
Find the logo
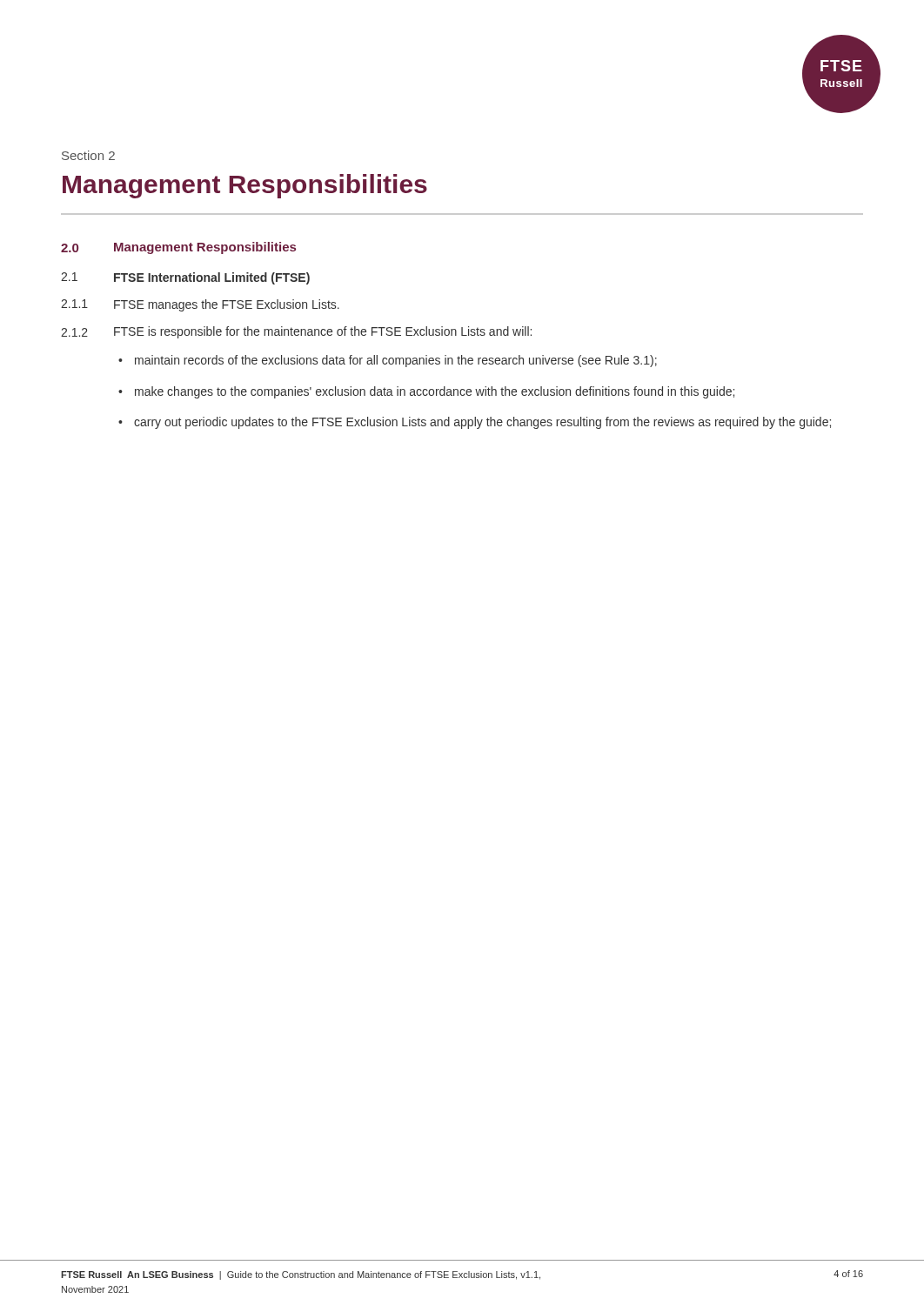(x=841, y=74)
